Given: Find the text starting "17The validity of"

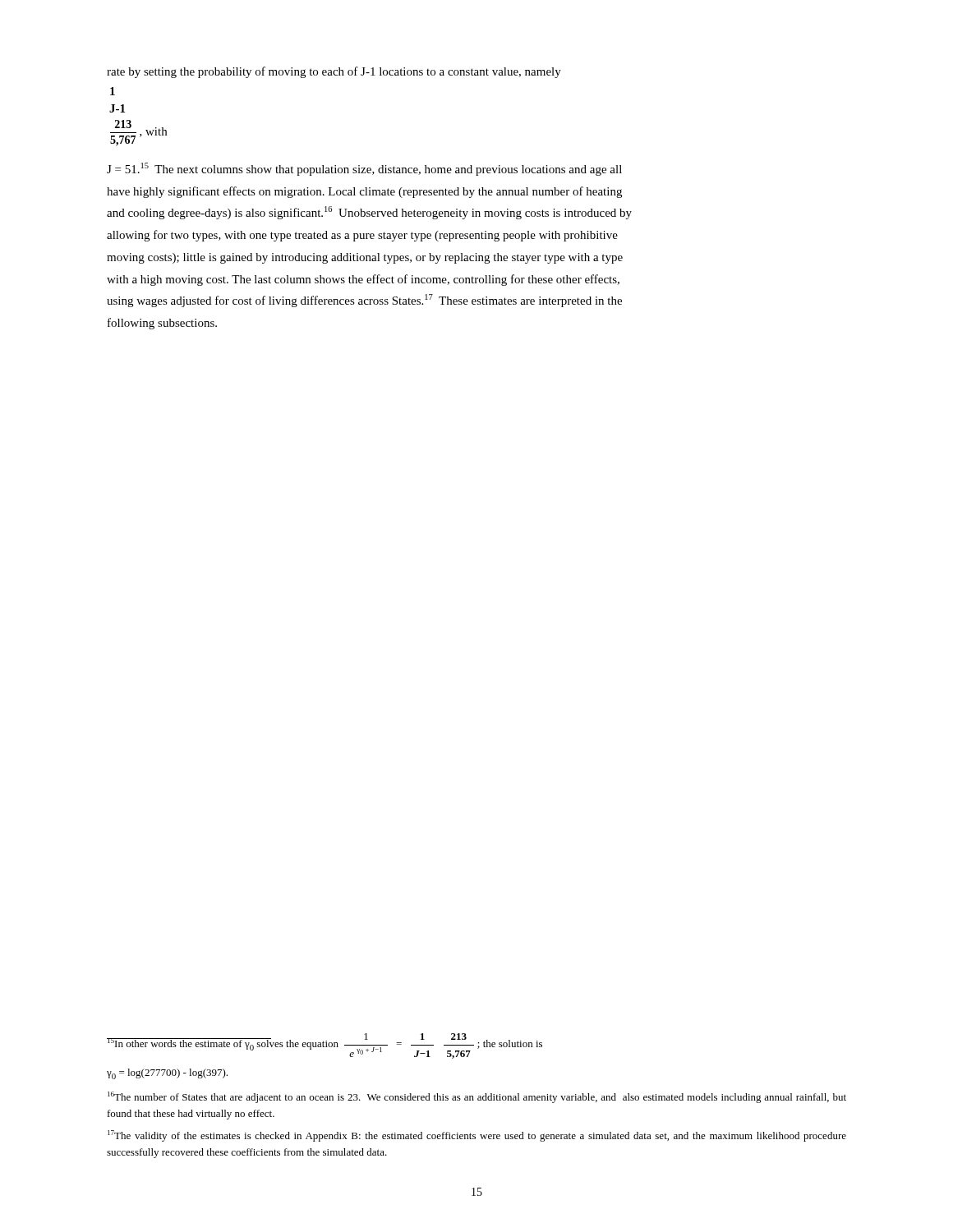Looking at the screenshot, I should (x=476, y=1143).
